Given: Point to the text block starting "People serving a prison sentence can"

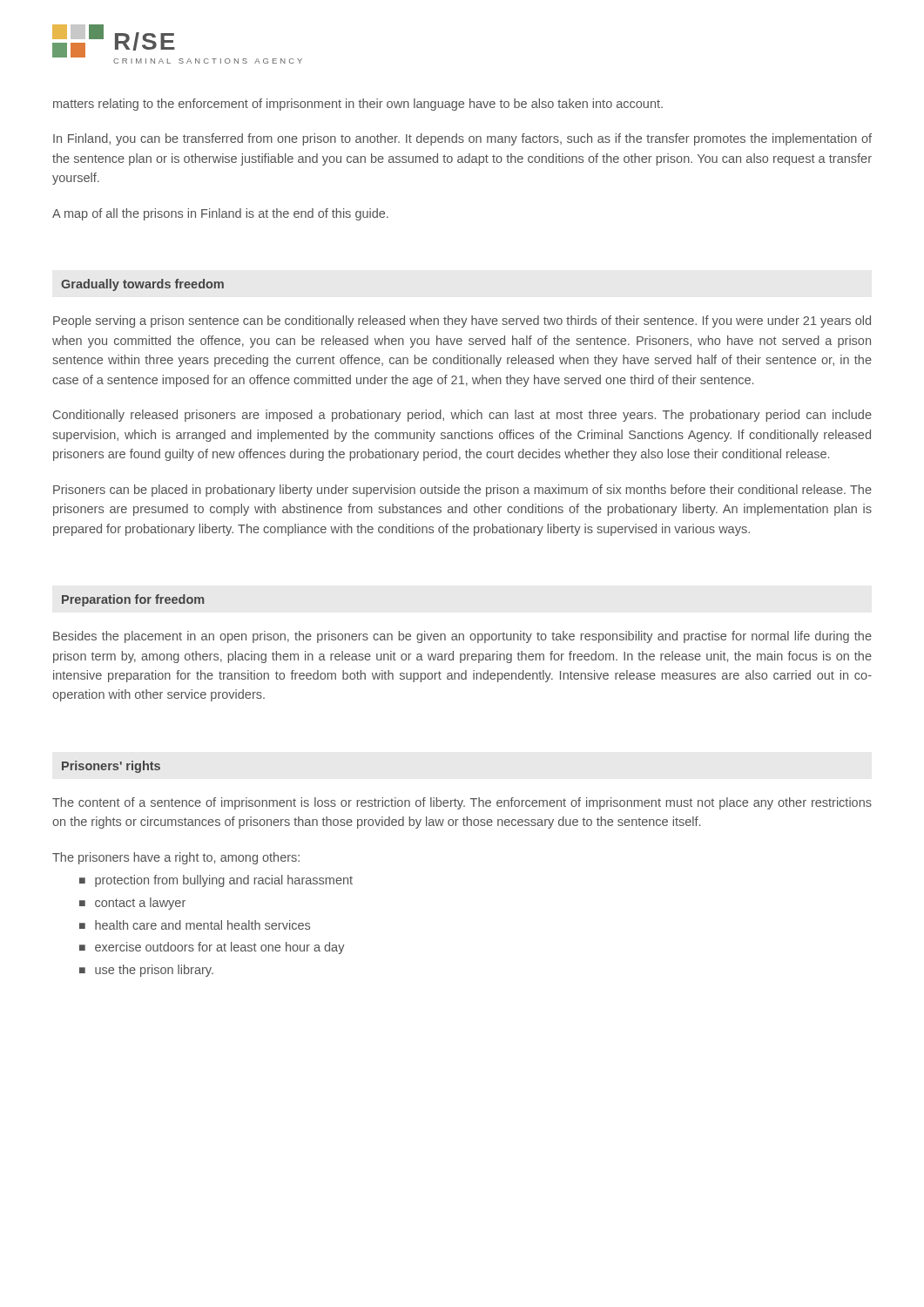Looking at the screenshot, I should tap(462, 350).
